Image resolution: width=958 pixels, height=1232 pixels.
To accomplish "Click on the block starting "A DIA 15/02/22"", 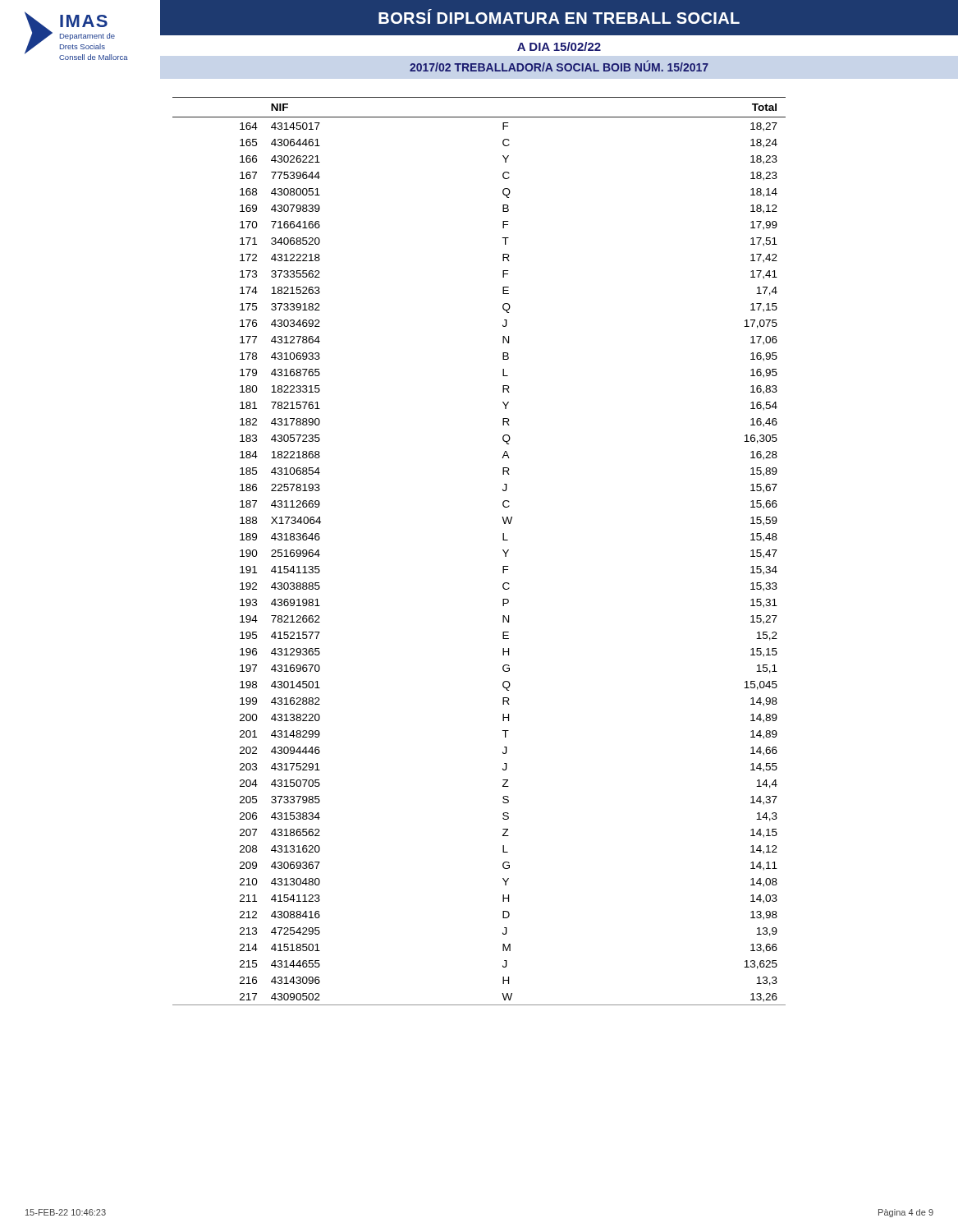I will click(x=559, y=46).
